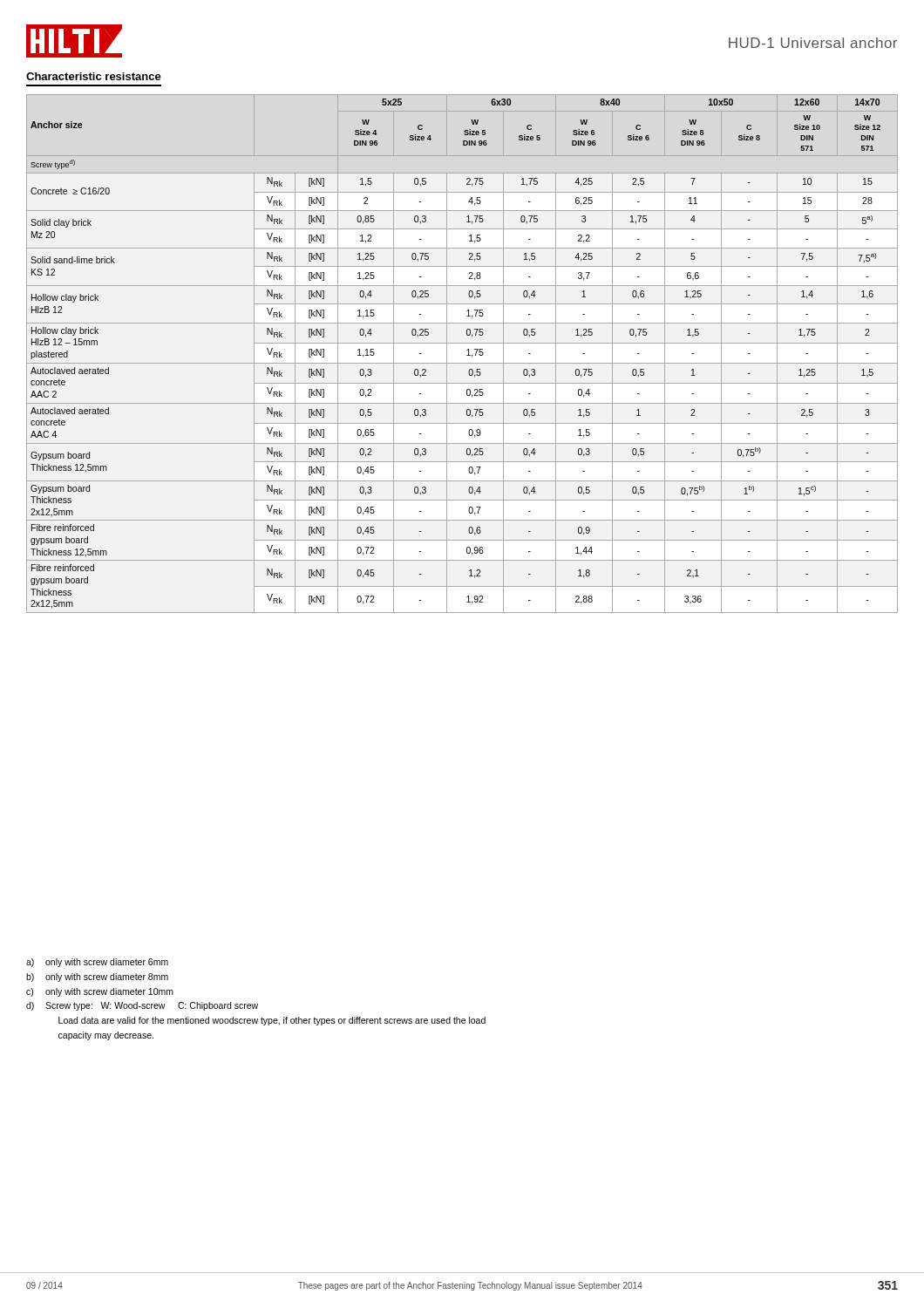Click on the table containing "N Rk"
924x1308 pixels.
pyautogui.click(x=462, y=354)
